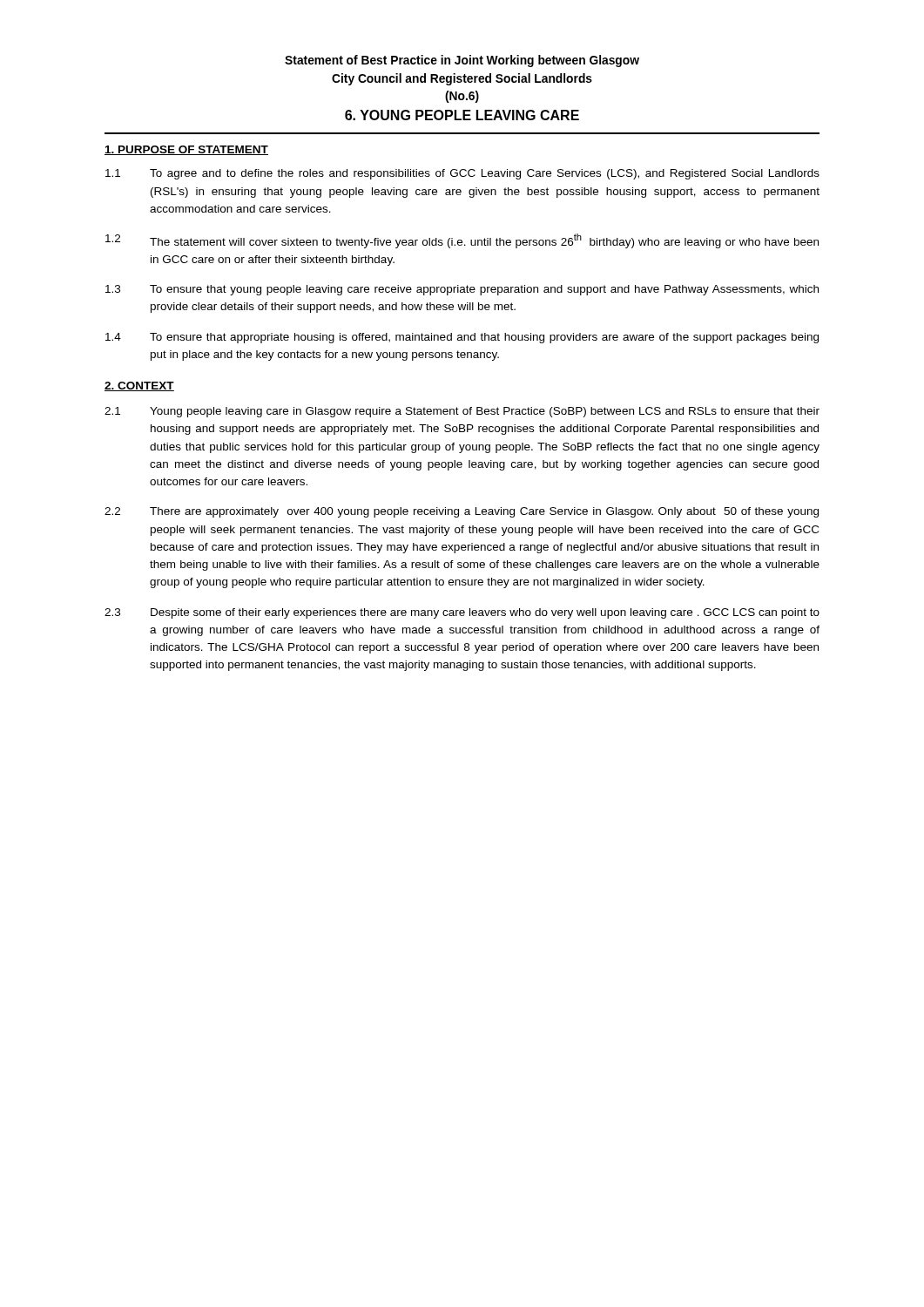Navigate to the text starting "2 There are approximately over 400 young people"
The height and width of the screenshot is (1307, 924).
(x=462, y=547)
